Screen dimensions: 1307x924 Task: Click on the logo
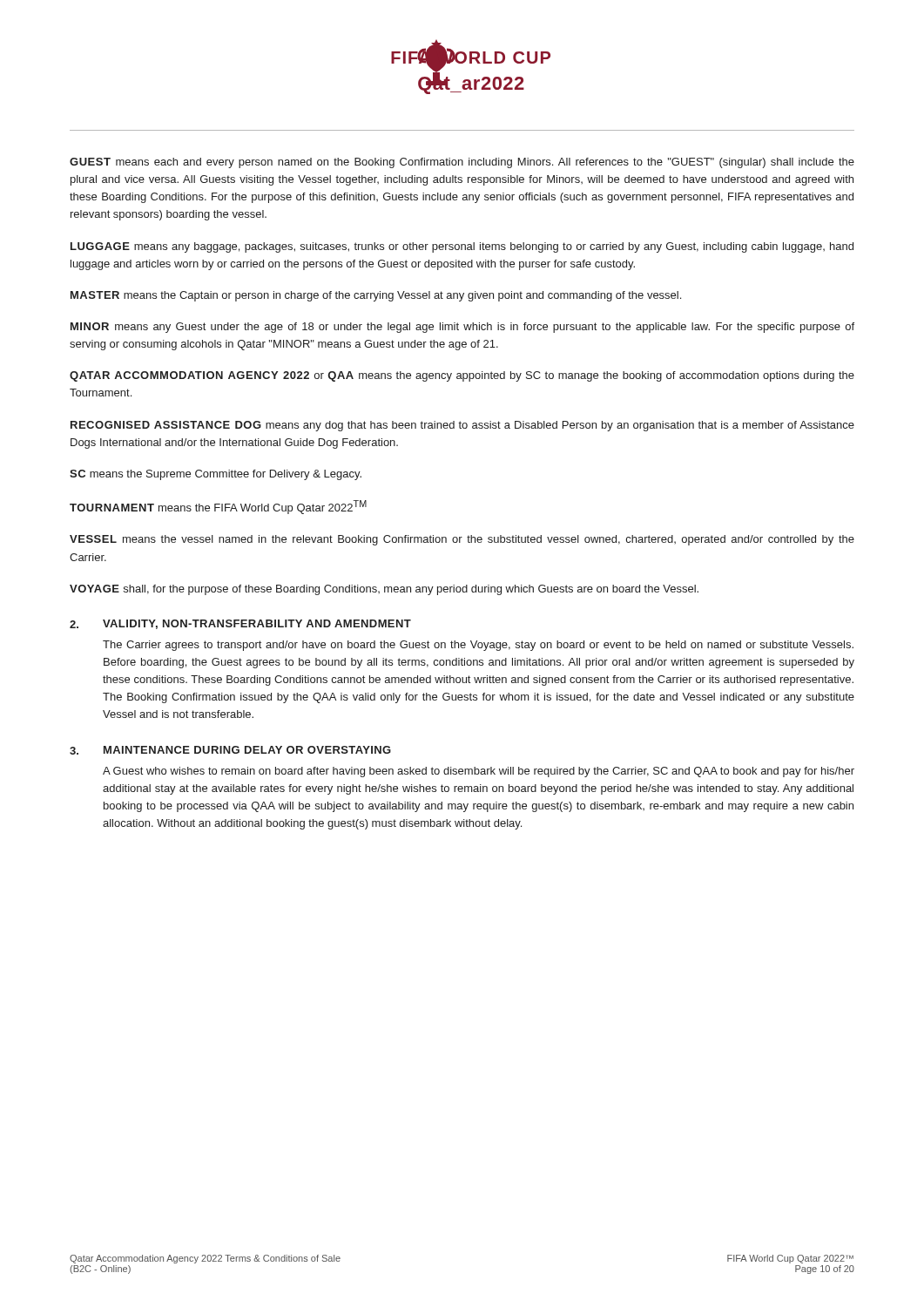462,65
